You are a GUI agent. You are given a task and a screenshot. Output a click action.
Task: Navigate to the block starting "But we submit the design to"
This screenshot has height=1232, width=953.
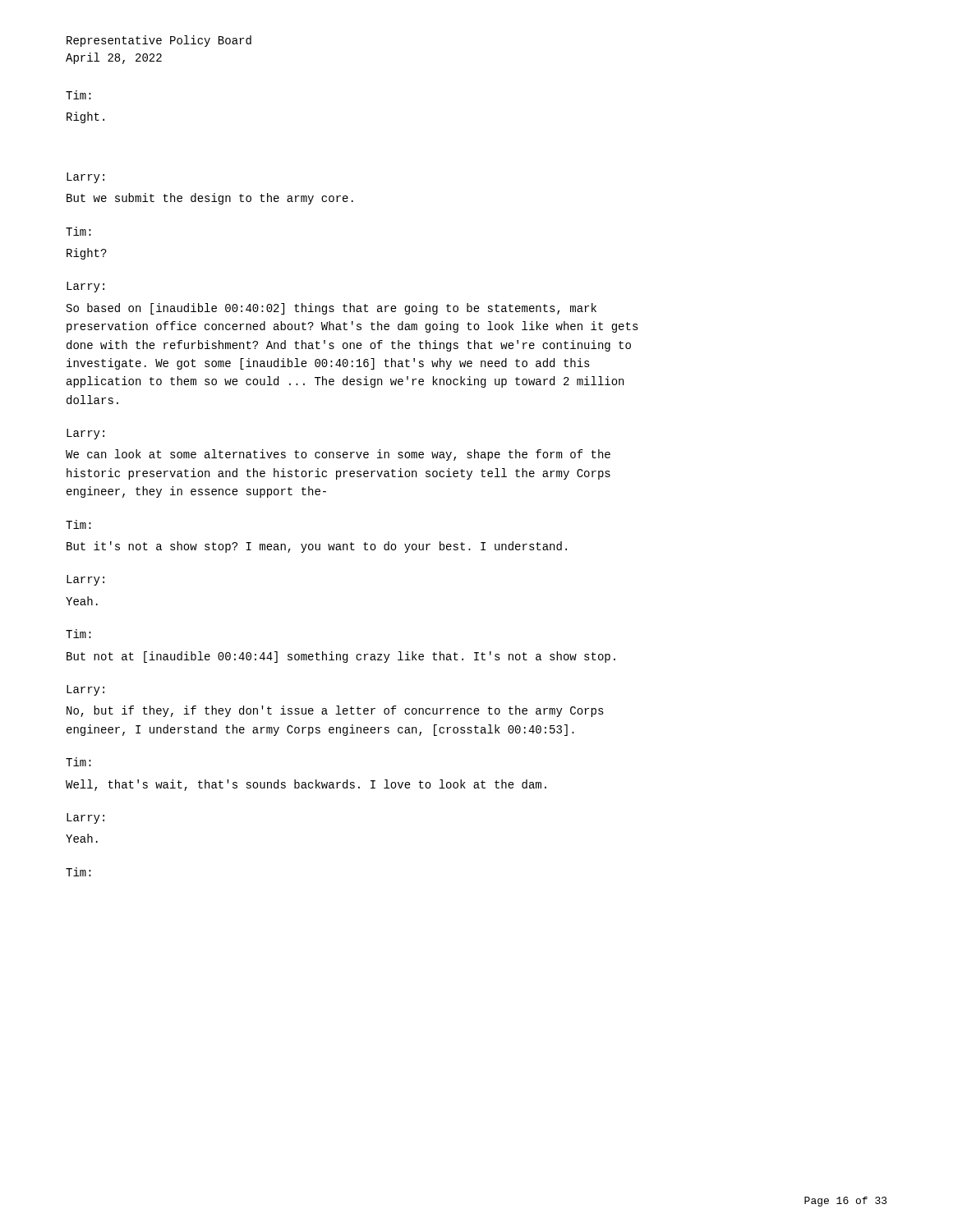tap(211, 199)
